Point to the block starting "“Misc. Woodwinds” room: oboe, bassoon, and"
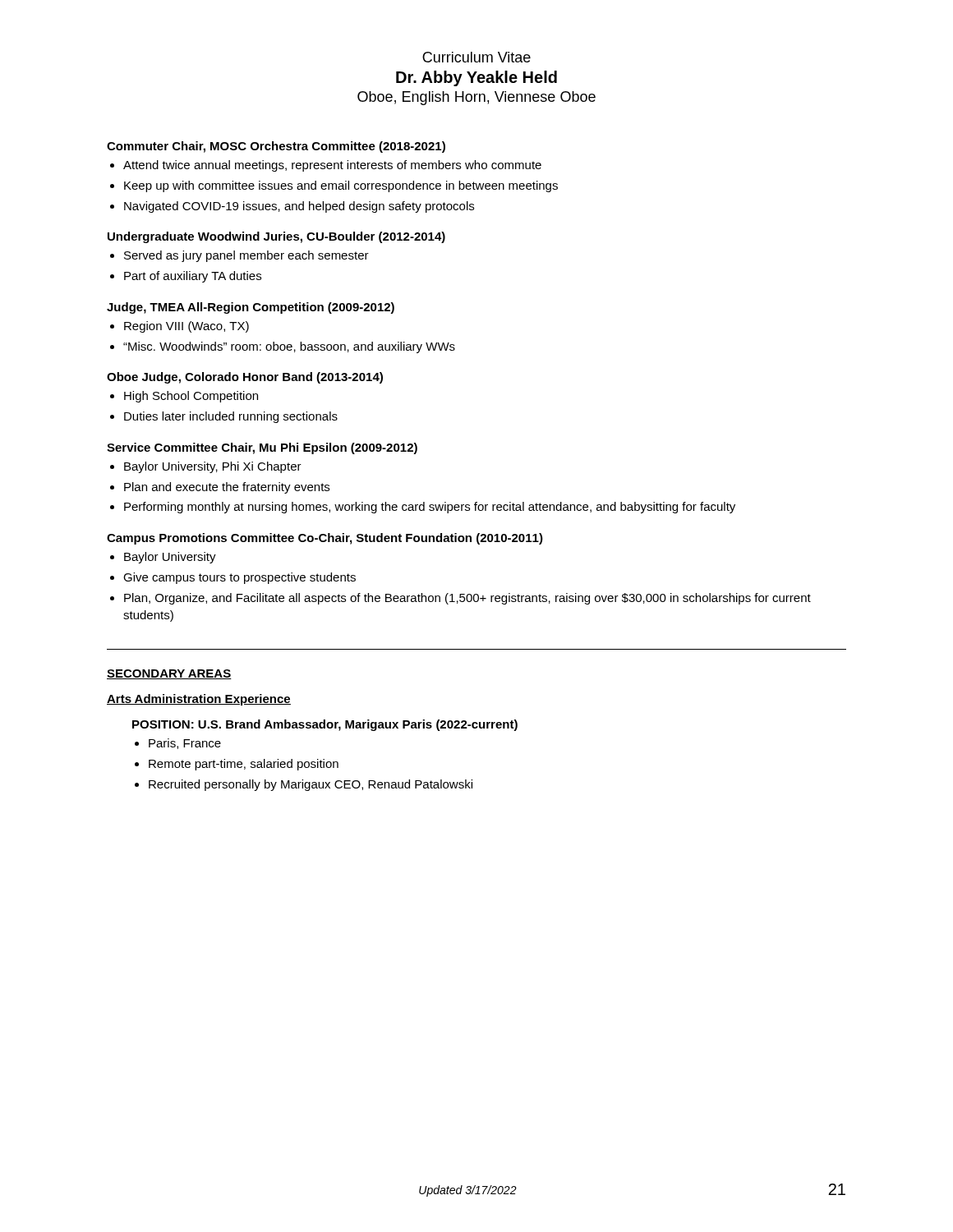The width and height of the screenshot is (953, 1232). tap(289, 346)
